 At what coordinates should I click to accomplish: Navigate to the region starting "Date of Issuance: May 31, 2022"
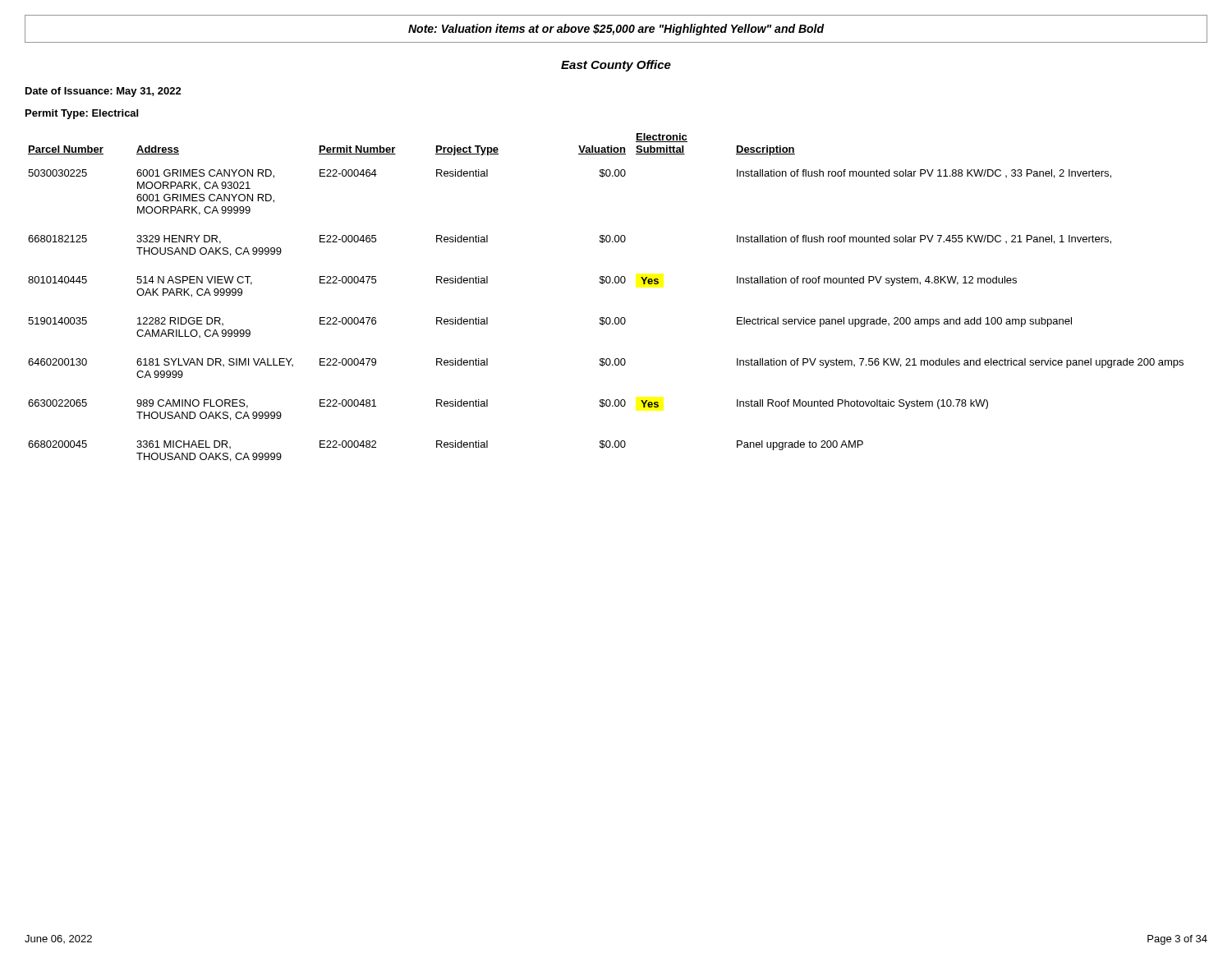pos(103,91)
